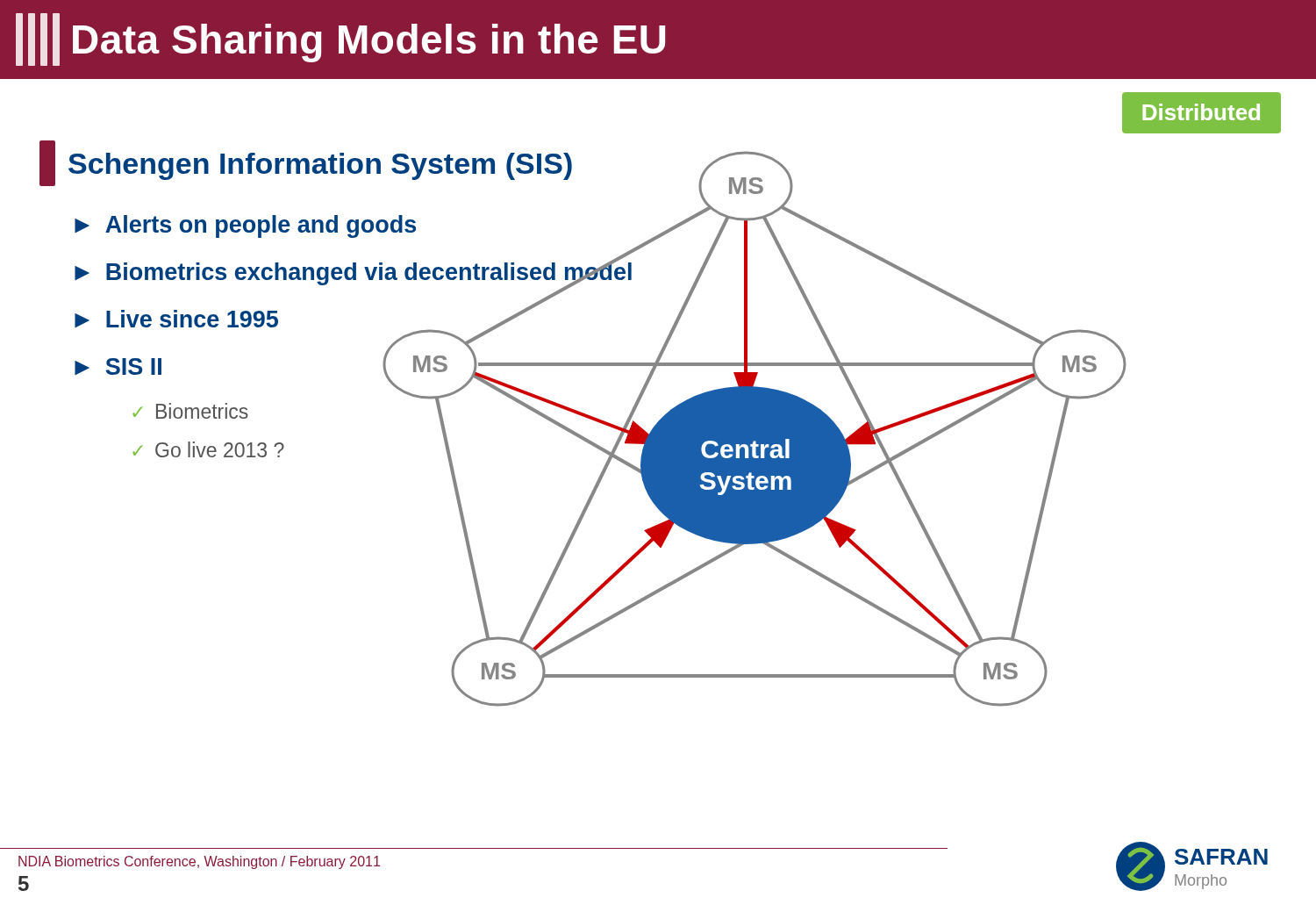This screenshot has height=912, width=1316.
Task: Click on the element starting "Data Sharing Models in the EU"
Action: pyautogui.click(x=334, y=39)
